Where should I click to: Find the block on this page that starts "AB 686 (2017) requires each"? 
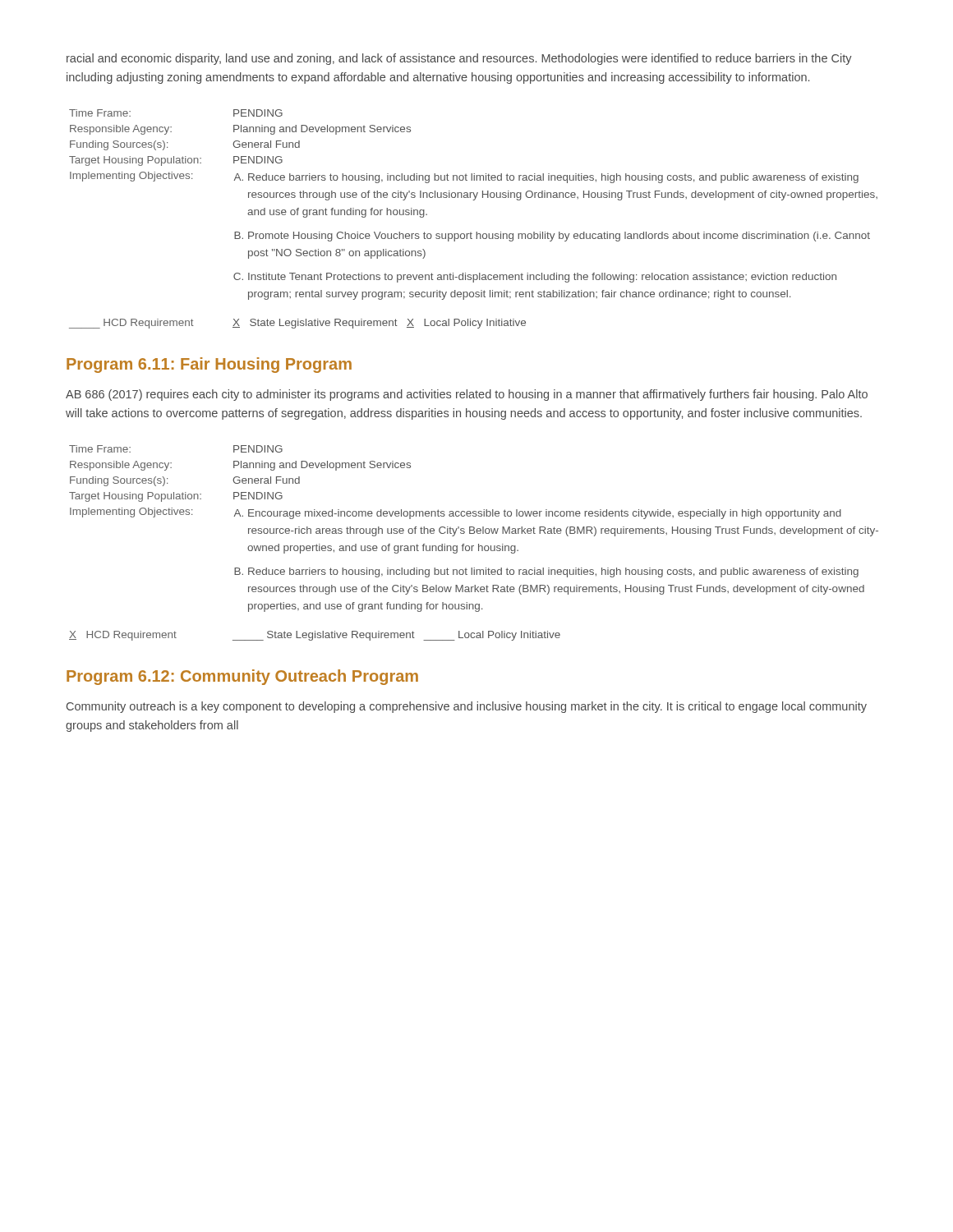click(x=467, y=404)
